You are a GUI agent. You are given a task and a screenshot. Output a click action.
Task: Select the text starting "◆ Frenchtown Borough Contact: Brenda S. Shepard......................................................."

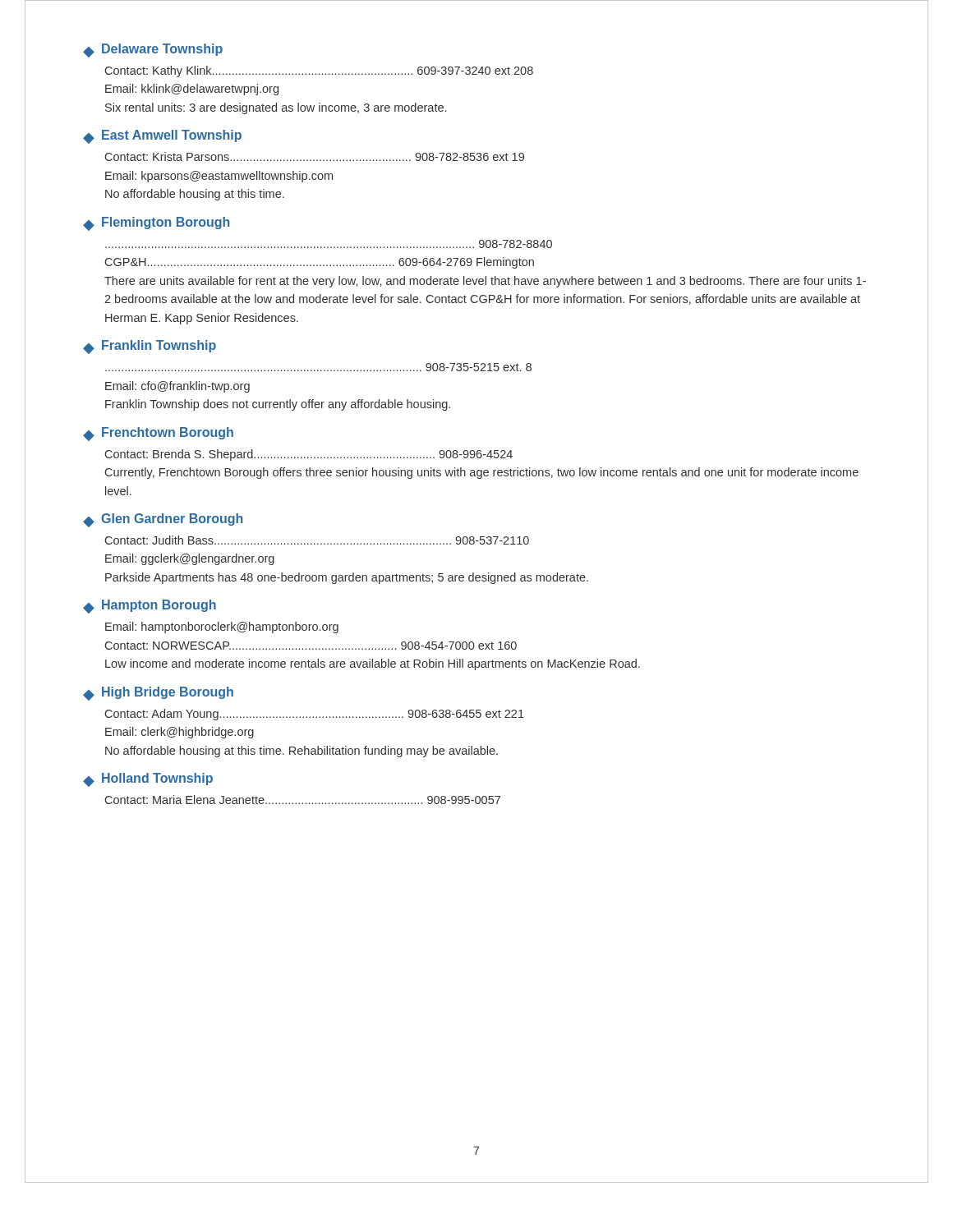[x=476, y=463]
